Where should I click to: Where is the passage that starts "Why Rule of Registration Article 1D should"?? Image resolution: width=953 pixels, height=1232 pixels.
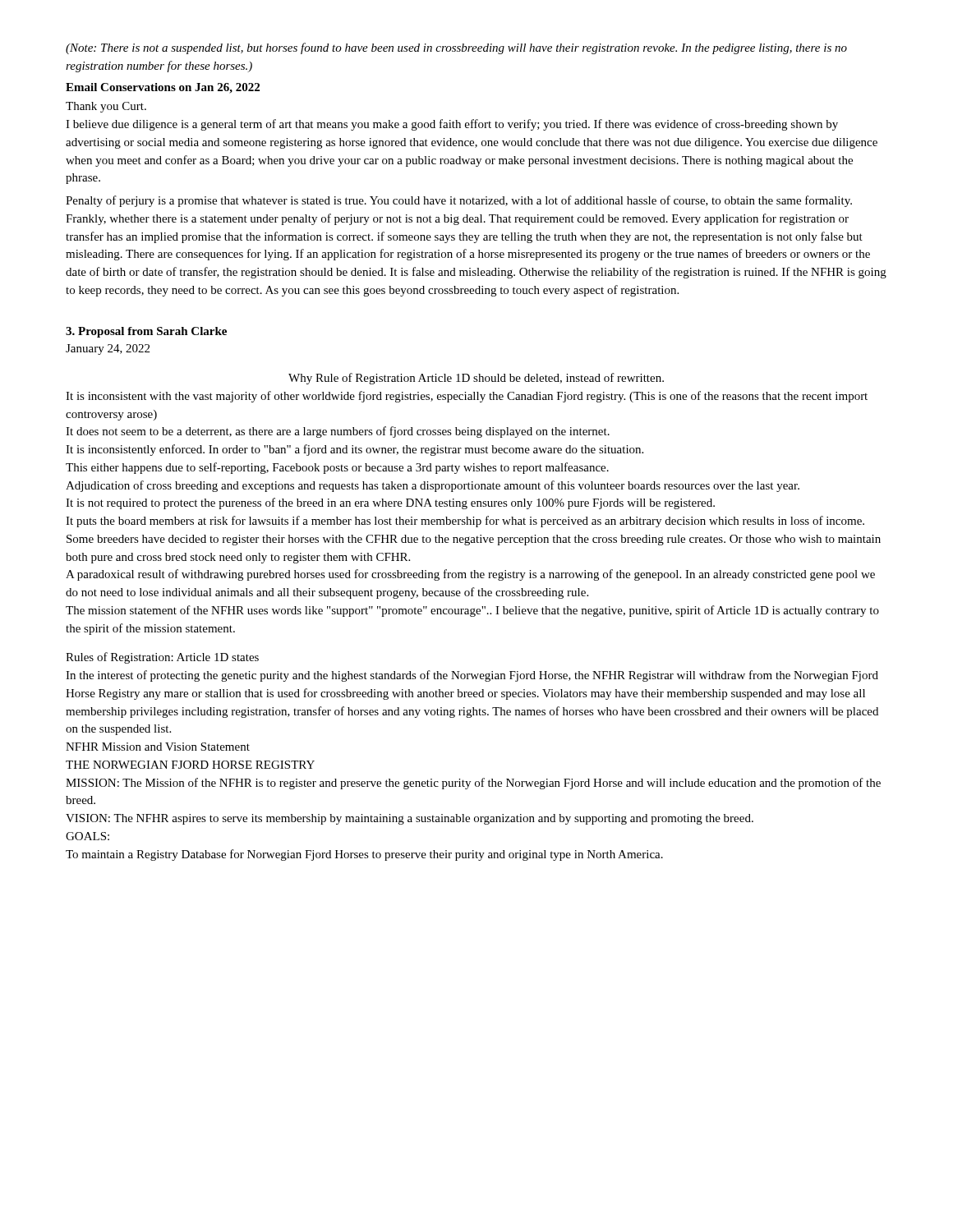tap(476, 379)
